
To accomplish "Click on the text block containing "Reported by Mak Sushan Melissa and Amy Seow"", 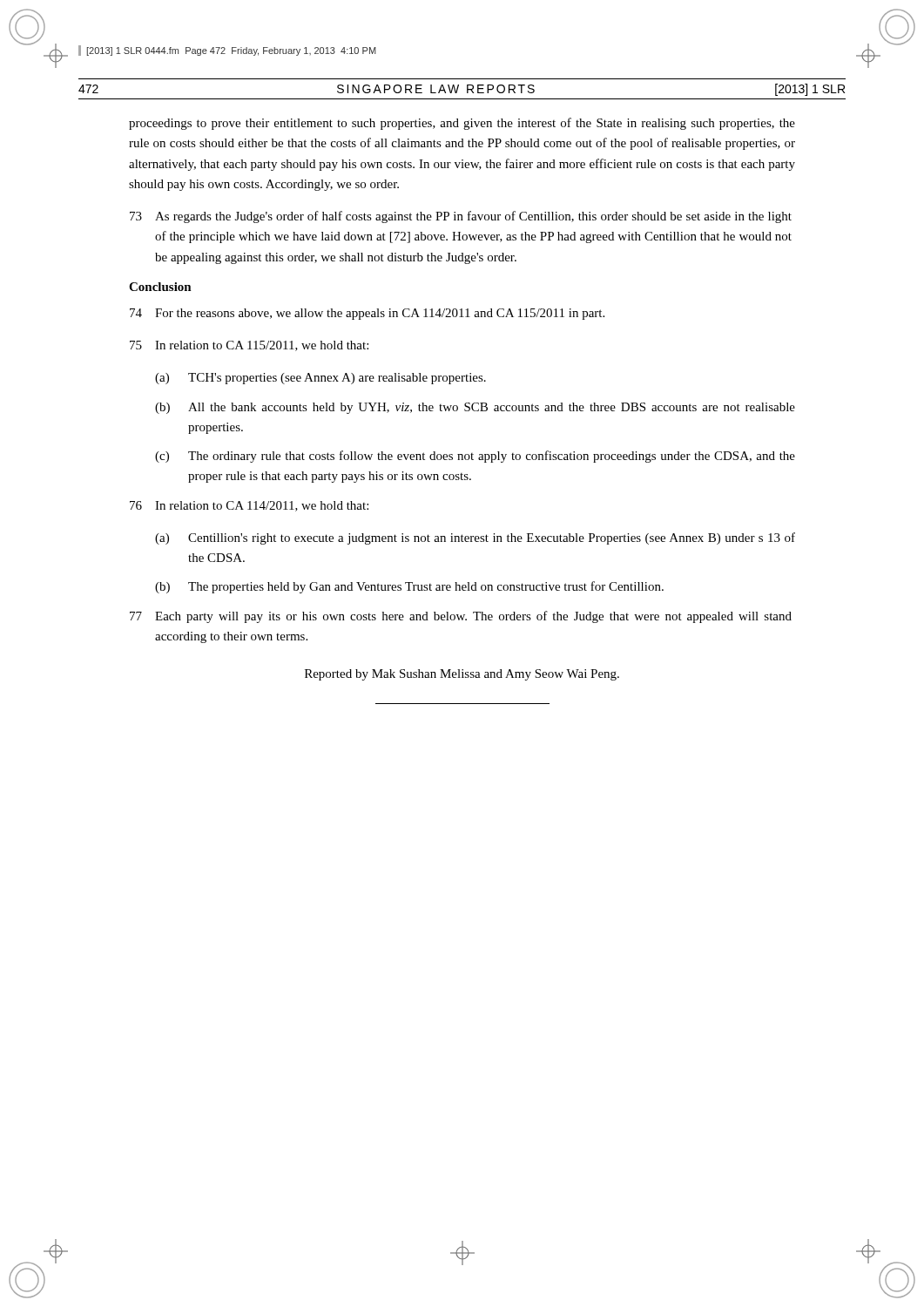I will 462,674.
